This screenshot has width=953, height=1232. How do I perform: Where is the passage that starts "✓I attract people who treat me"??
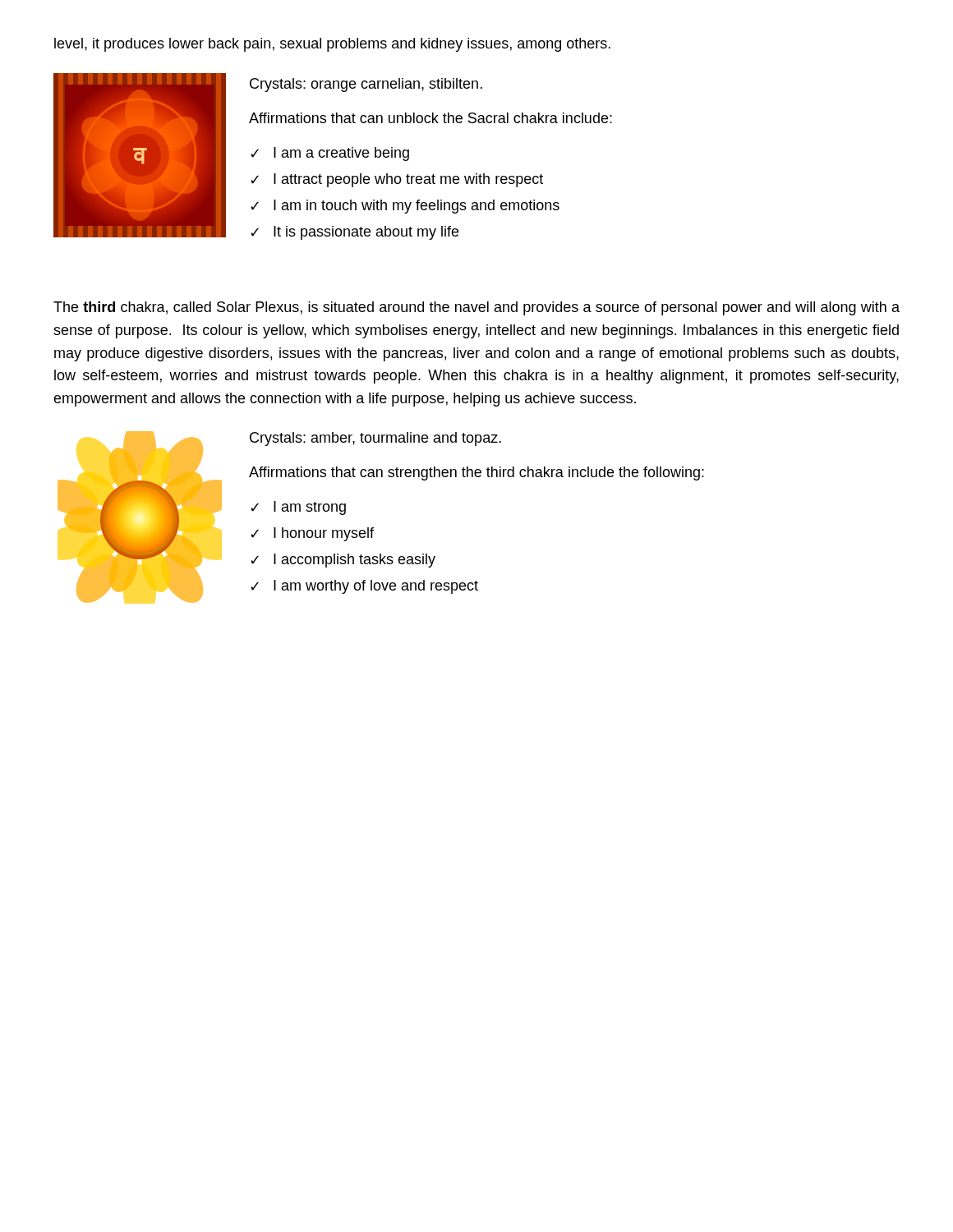pyautogui.click(x=396, y=180)
